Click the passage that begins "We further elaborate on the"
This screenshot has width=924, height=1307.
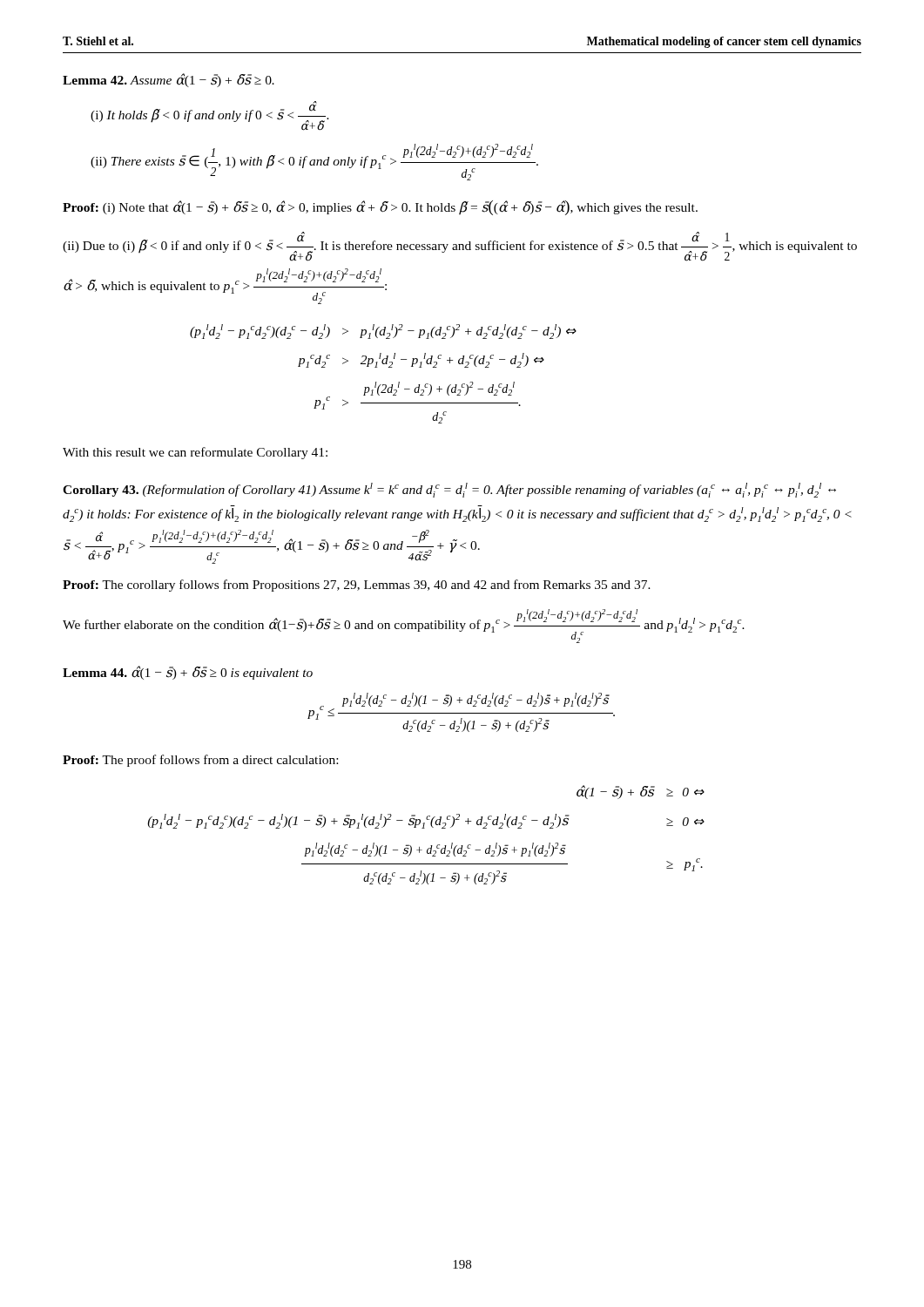coord(404,626)
